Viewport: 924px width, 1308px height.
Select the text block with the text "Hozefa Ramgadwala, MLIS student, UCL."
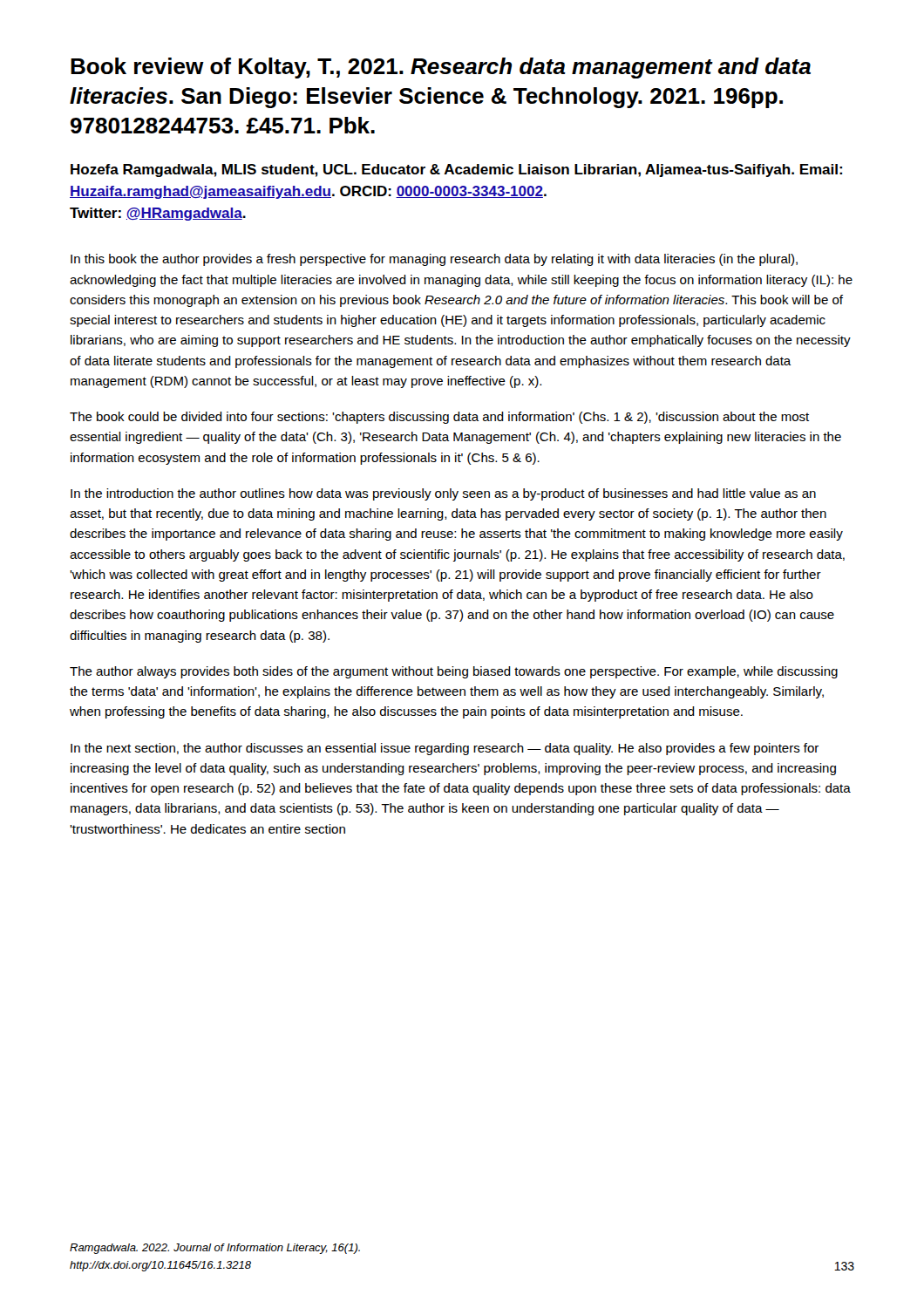[x=457, y=191]
